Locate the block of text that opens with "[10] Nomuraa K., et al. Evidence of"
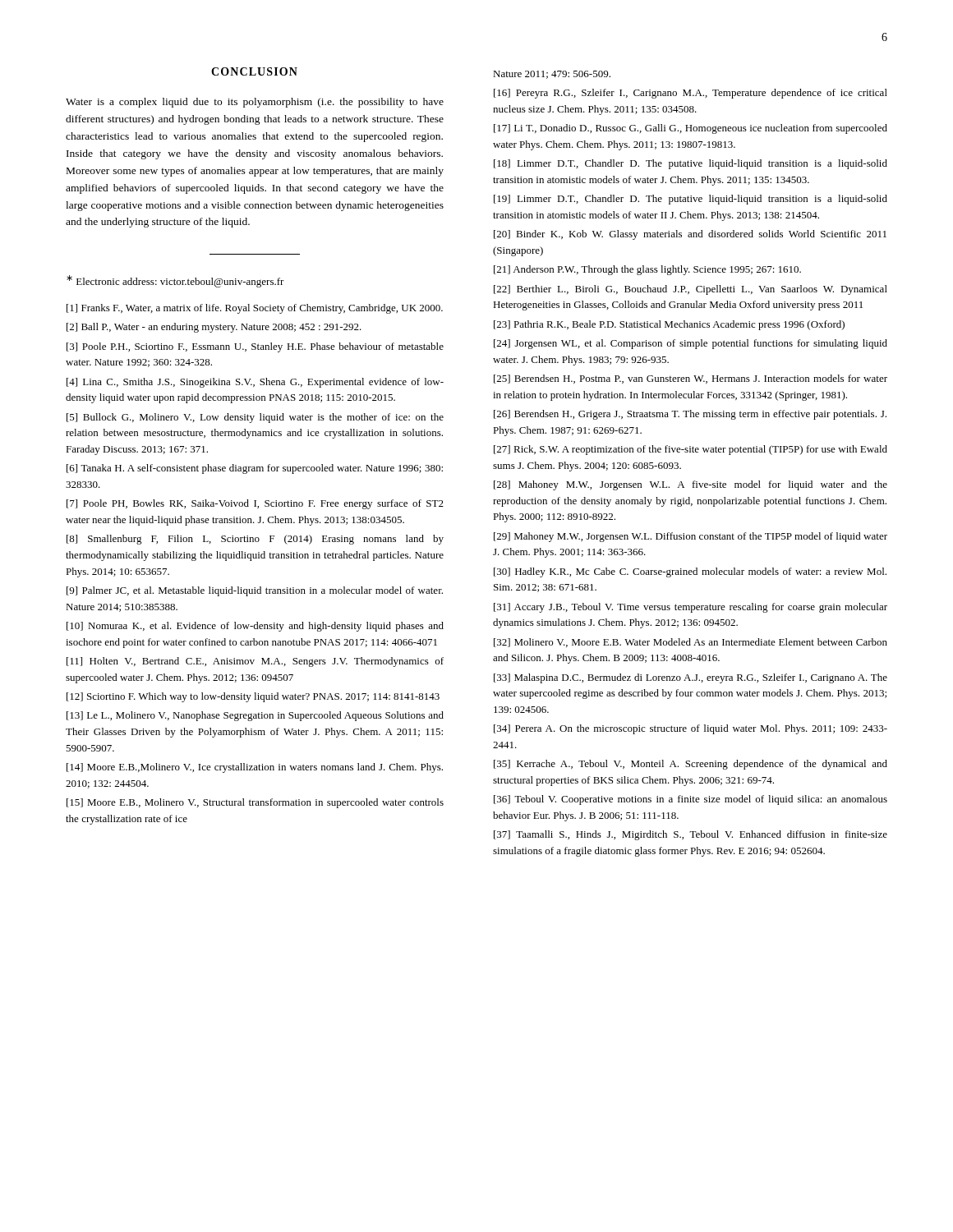The image size is (953, 1232). point(255,634)
